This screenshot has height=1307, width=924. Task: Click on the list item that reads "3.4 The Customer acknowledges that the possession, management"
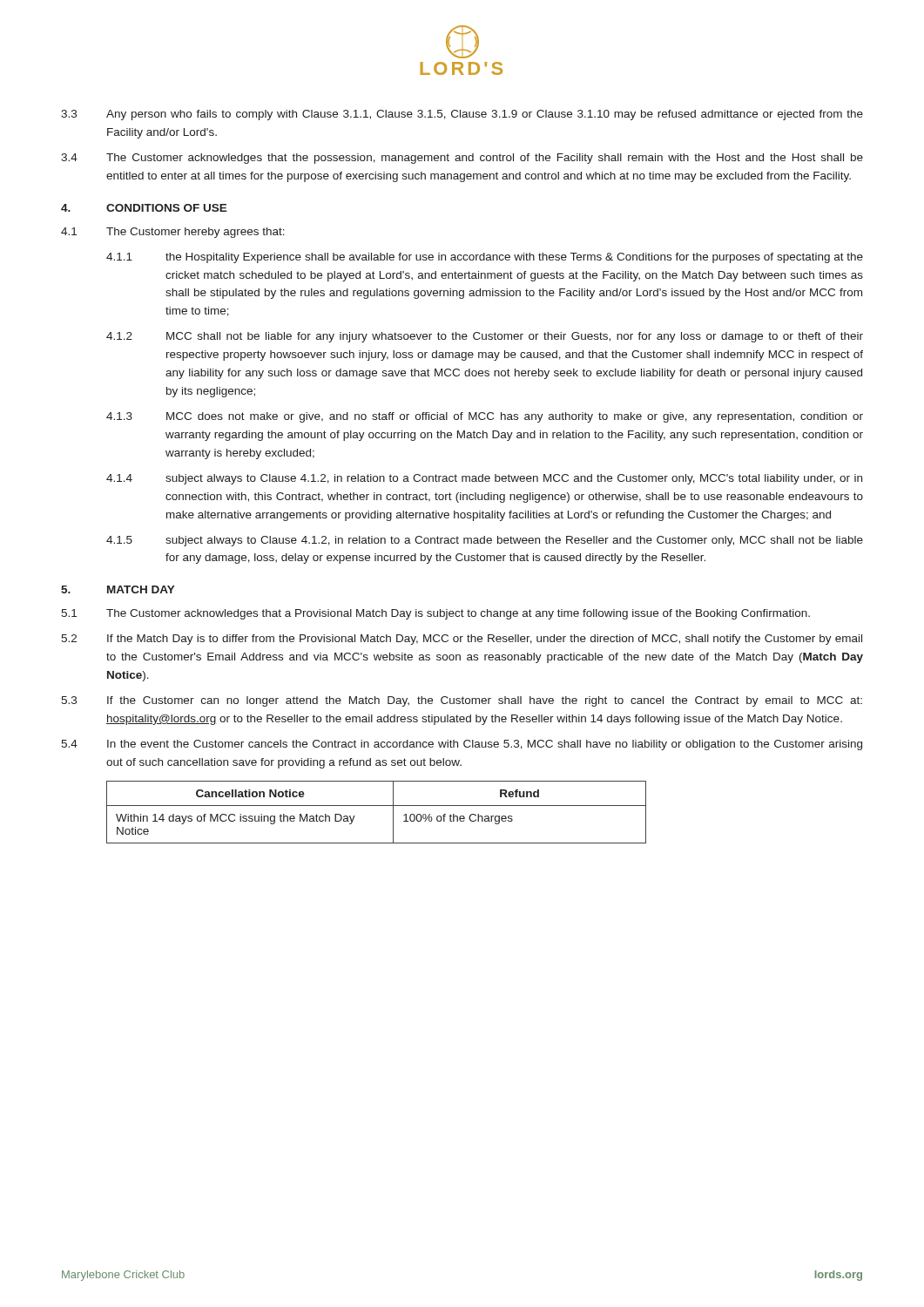pyautogui.click(x=462, y=167)
